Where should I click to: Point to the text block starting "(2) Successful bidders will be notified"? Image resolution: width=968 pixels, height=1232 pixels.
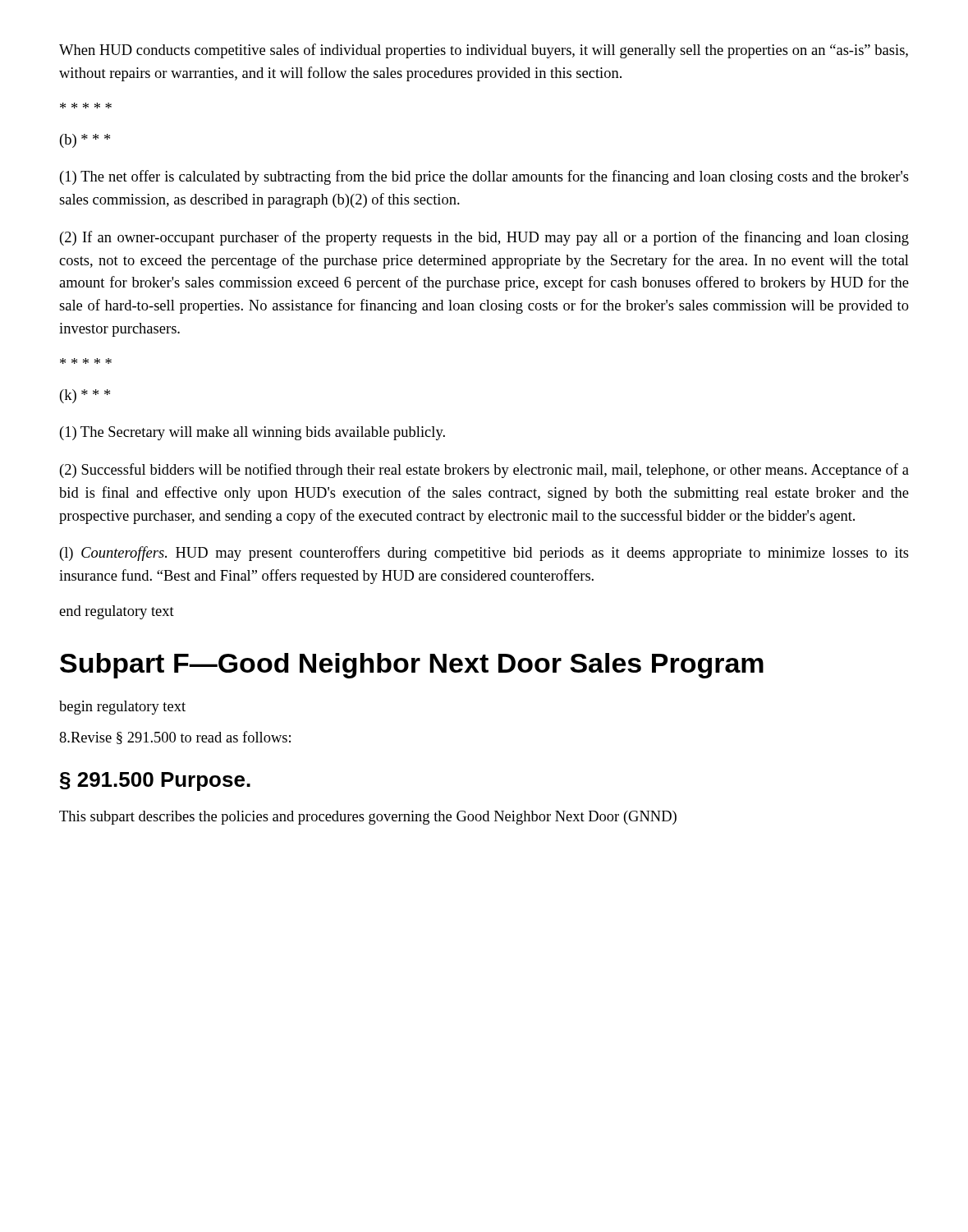(x=484, y=493)
